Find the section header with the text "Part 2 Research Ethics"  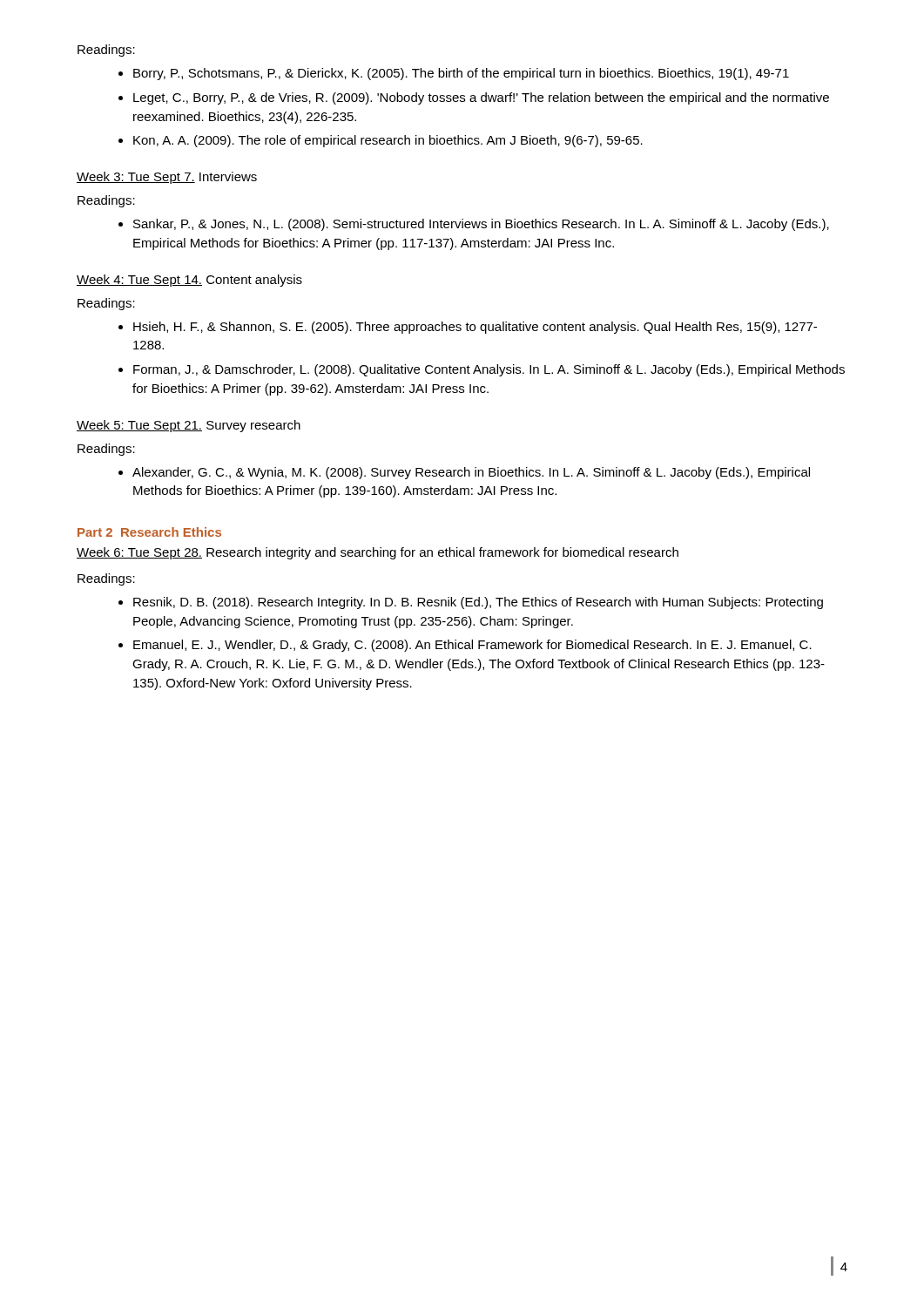tap(149, 532)
